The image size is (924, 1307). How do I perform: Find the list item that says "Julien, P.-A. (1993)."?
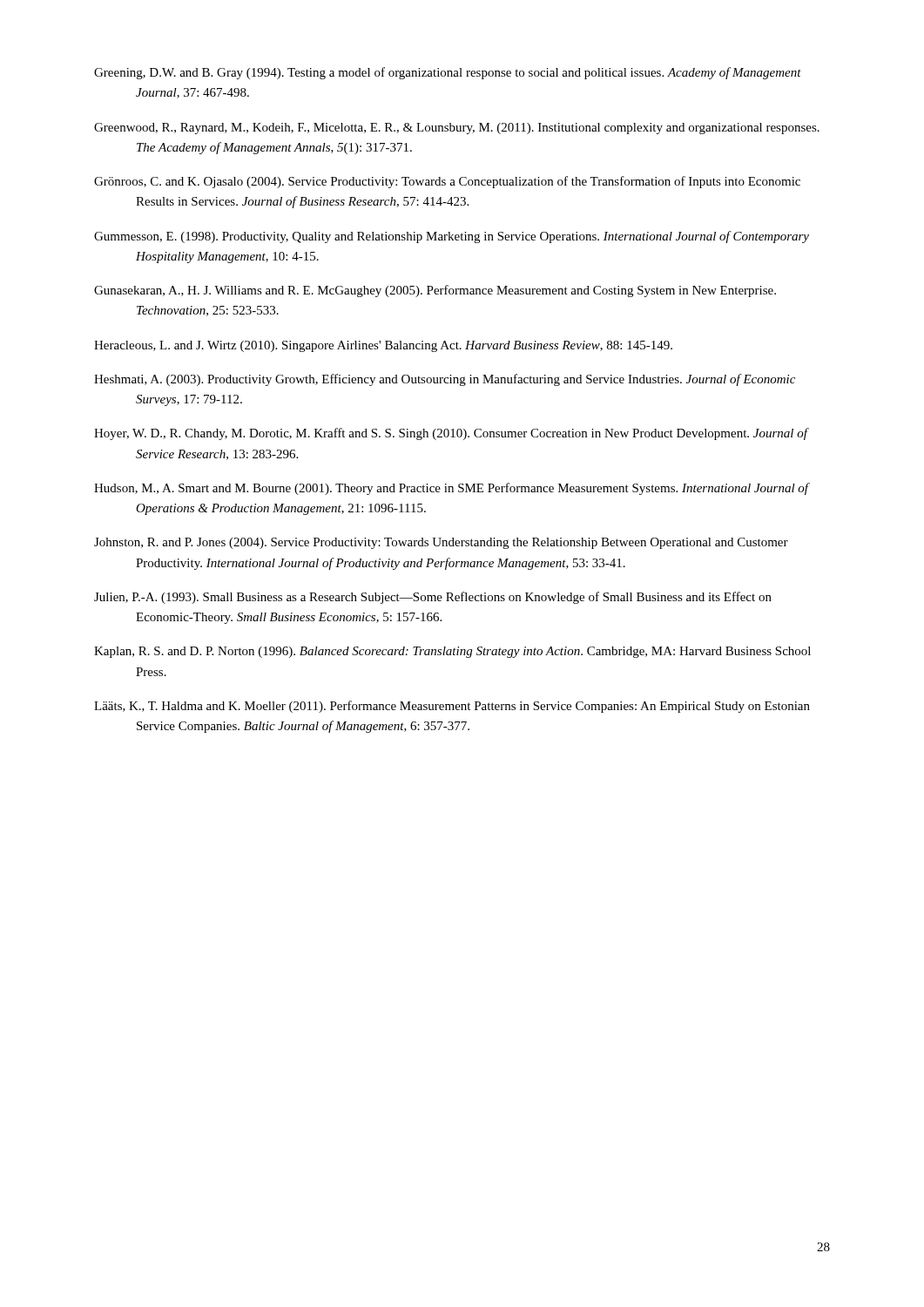click(x=433, y=607)
